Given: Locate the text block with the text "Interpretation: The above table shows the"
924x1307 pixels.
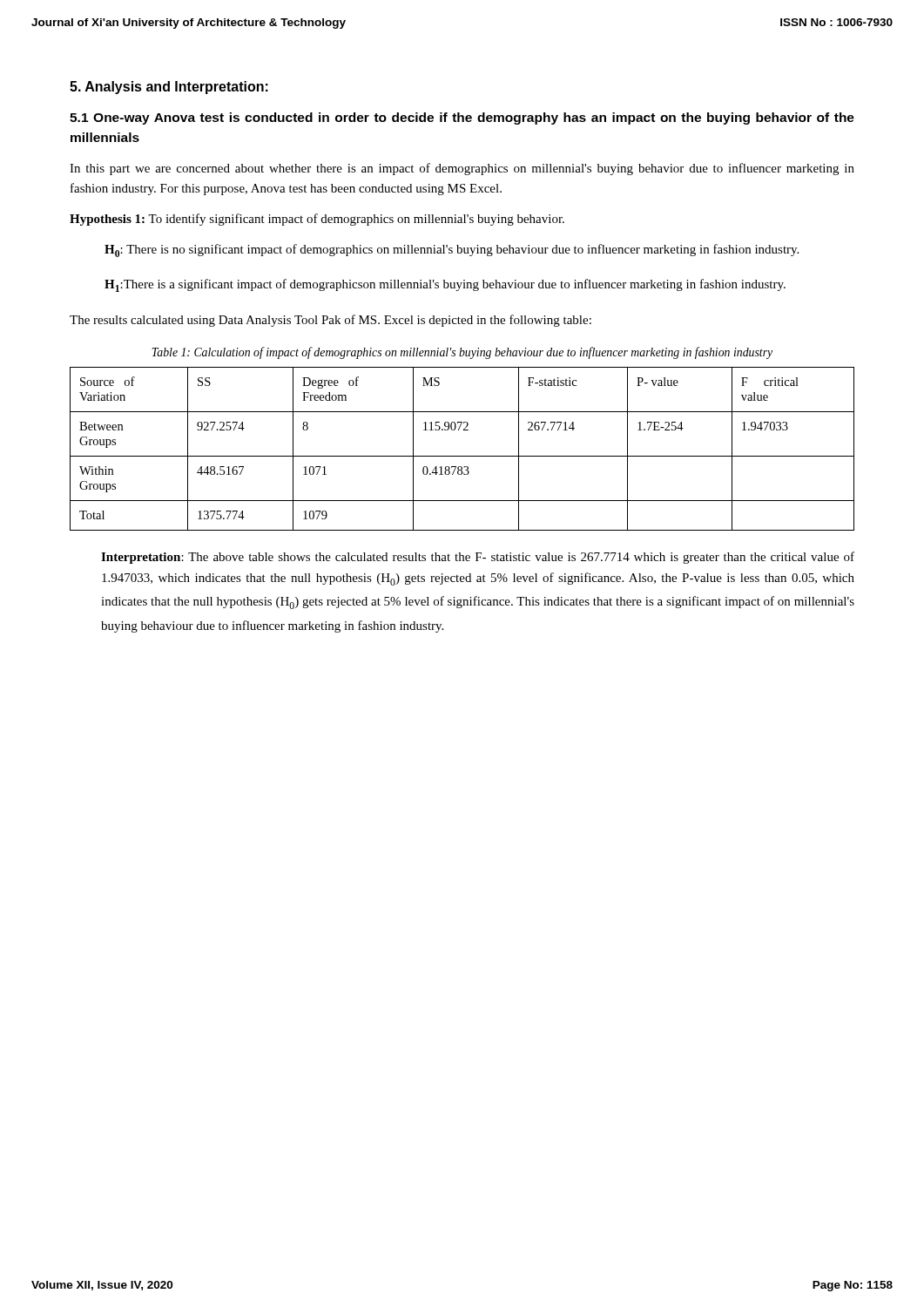Looking at the screenshot, I should pyautogui.click(x=478, y=591).
